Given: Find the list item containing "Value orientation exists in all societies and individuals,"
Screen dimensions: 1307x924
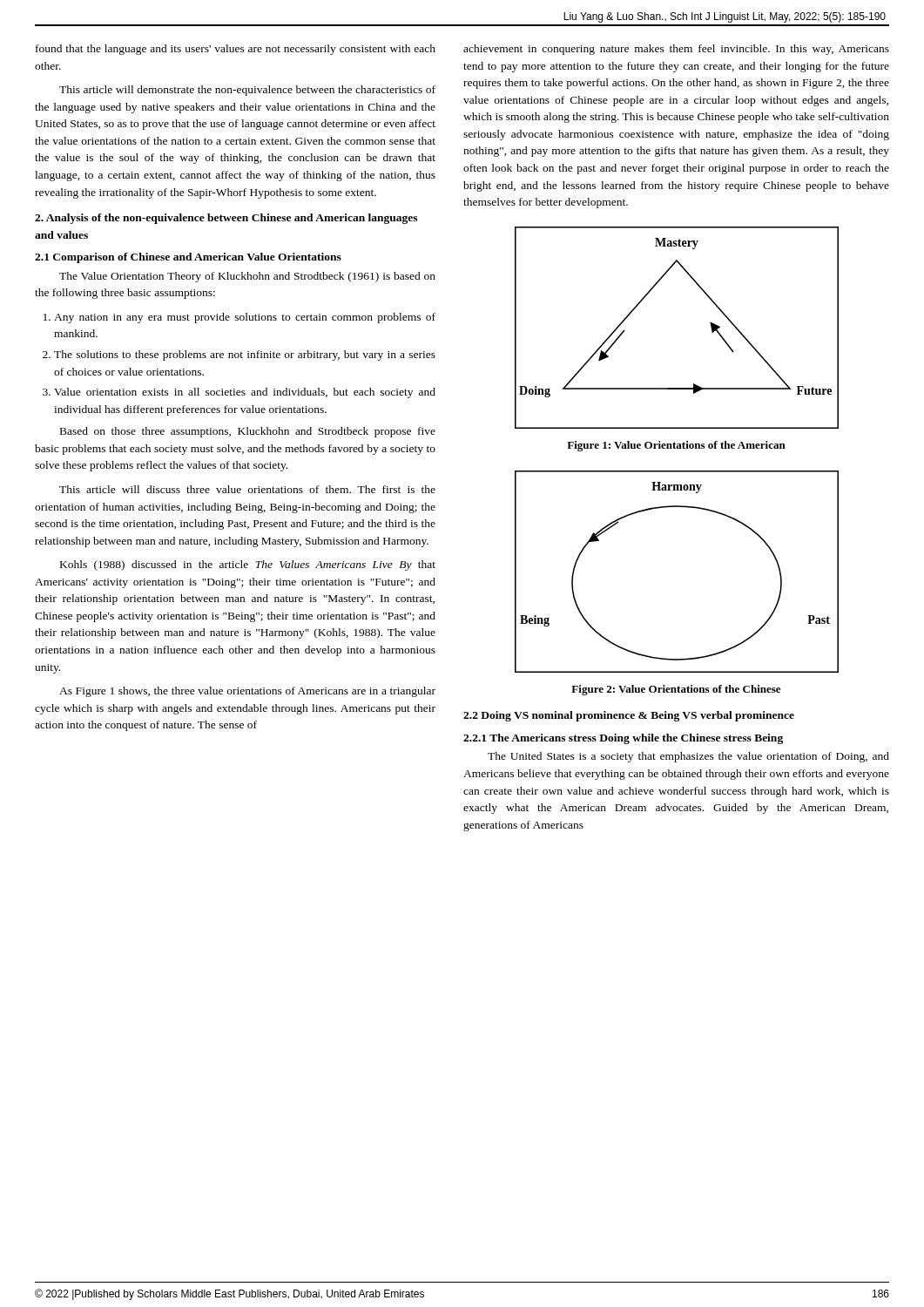Looking at the screenshot, I should pos(245,400).
